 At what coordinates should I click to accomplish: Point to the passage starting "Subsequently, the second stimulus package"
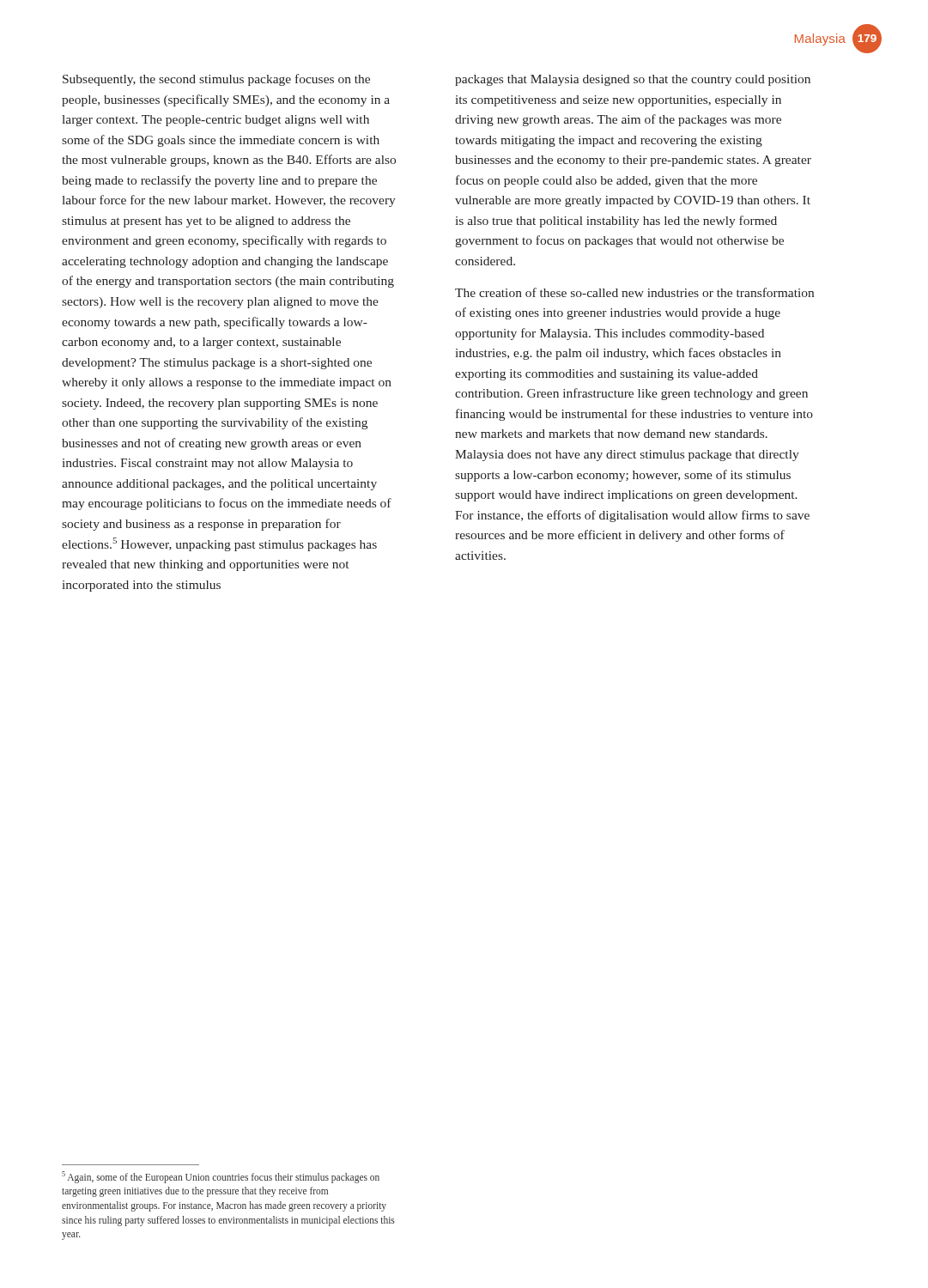click(x=229, y=332)
